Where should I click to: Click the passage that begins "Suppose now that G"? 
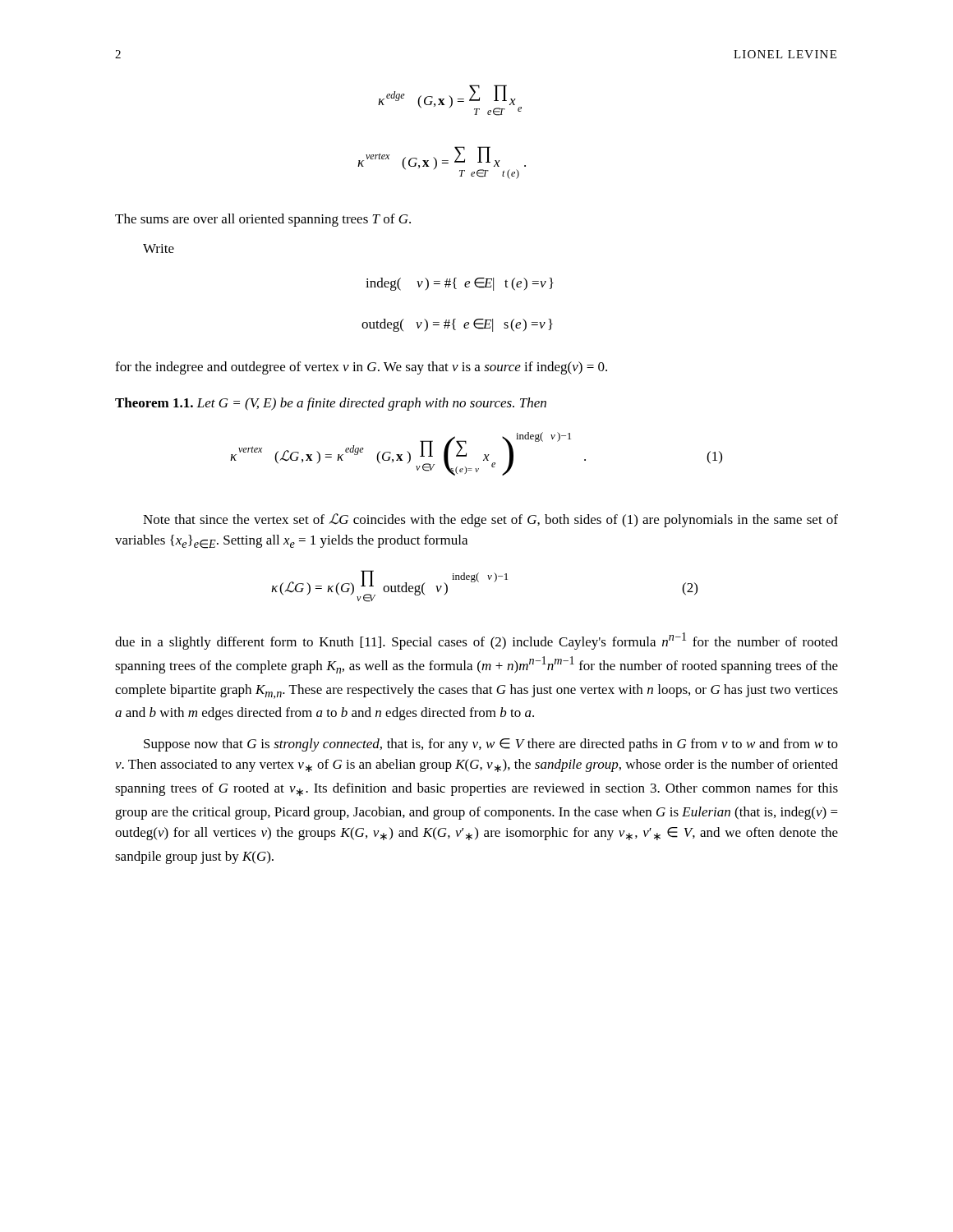[476, 800]
